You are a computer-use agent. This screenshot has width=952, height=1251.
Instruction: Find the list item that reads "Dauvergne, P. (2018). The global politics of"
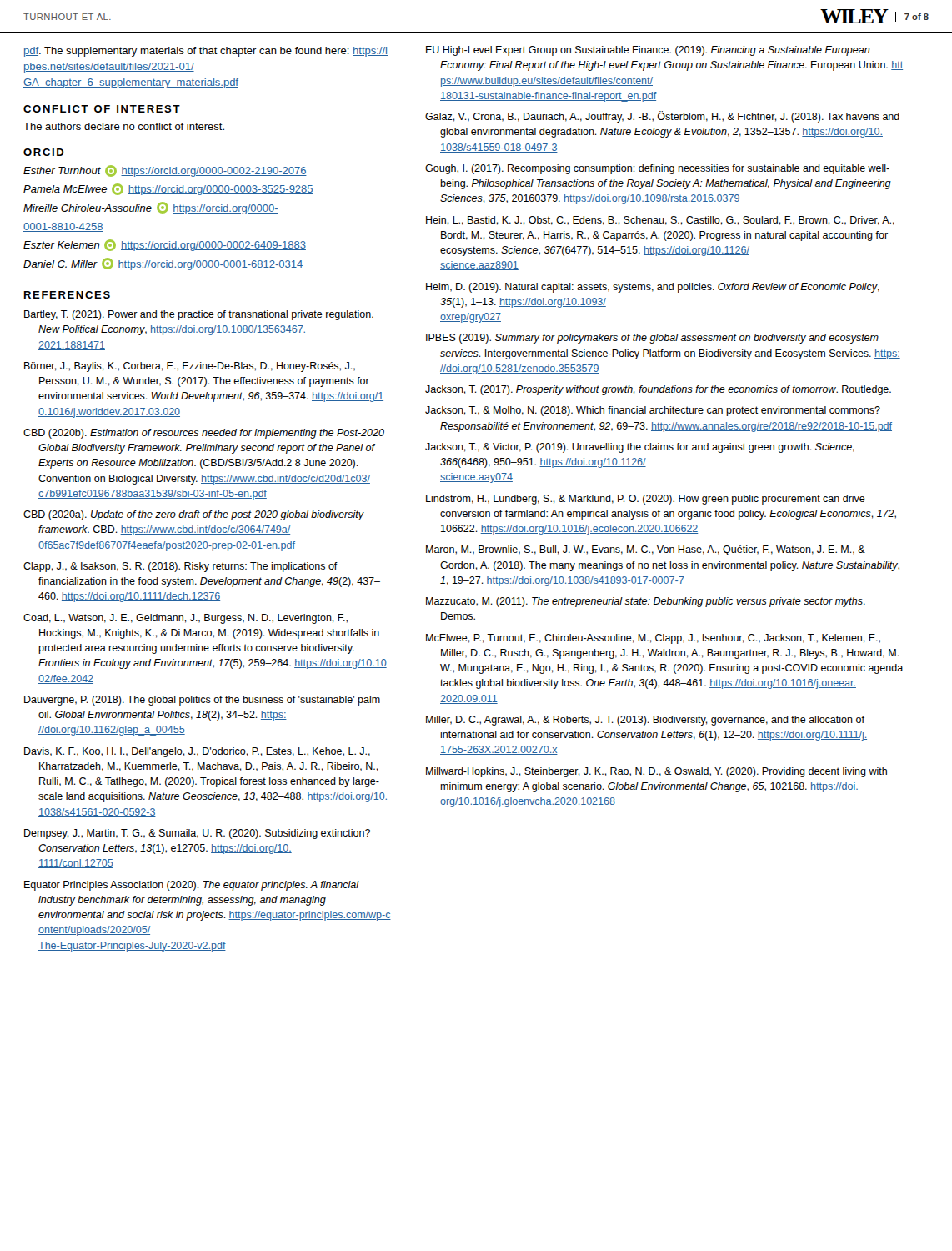coord(202,715)
